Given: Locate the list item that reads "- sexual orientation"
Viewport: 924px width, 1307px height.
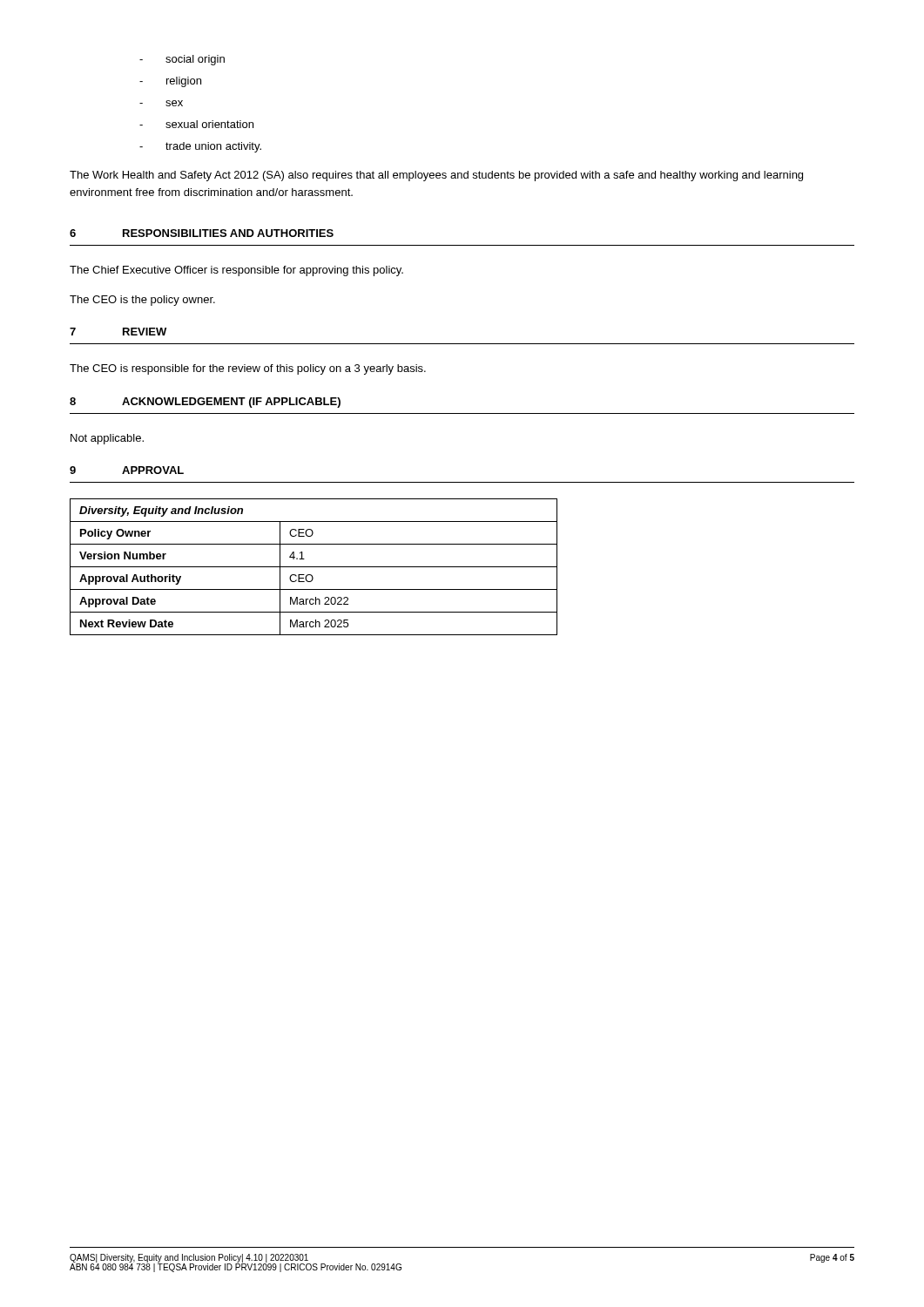Looking at the screenshot, I should pyautogui.click(x=197, y=124).
